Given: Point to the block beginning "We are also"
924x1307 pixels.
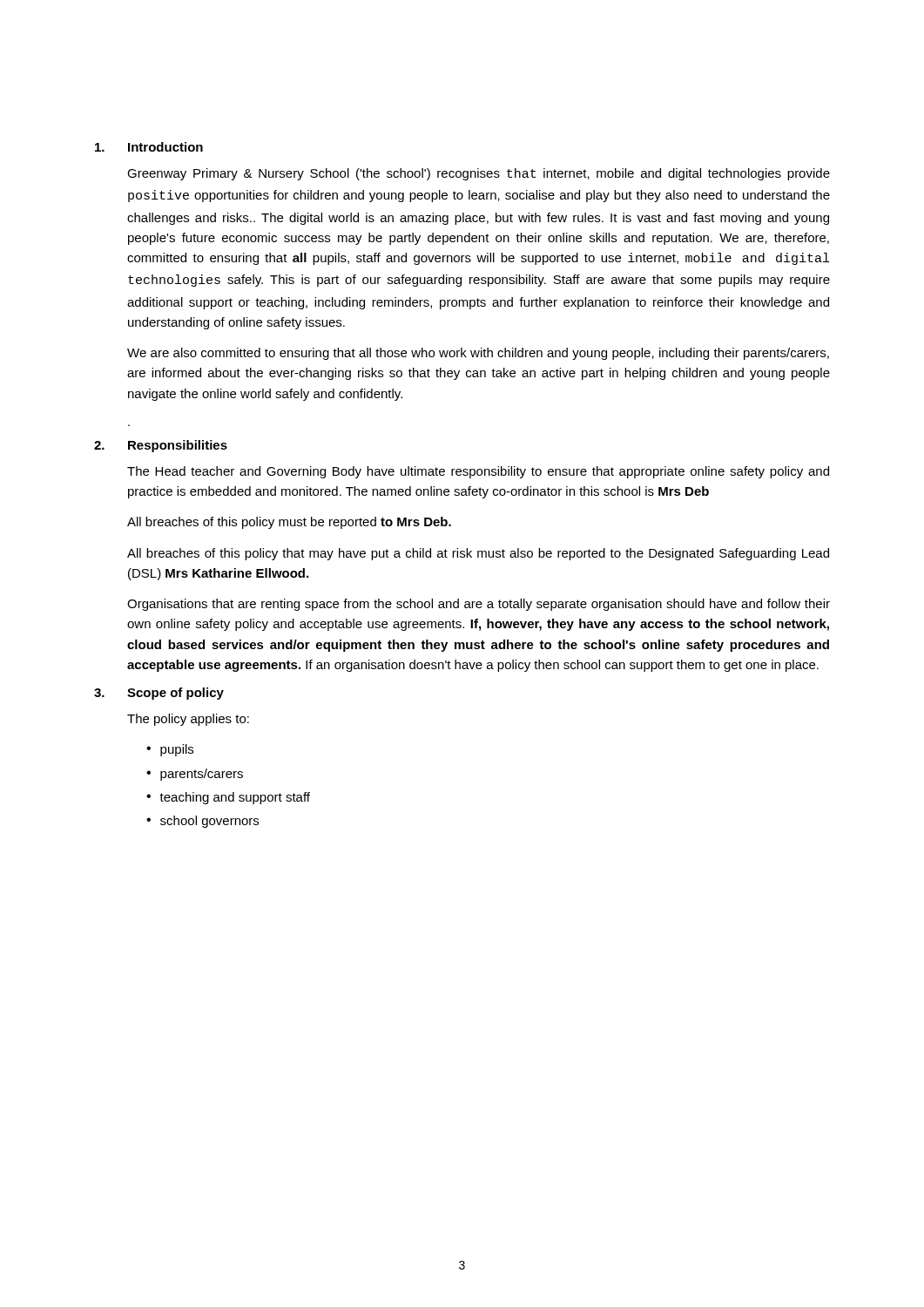Looking at the screenshot, I should [479, 373].
